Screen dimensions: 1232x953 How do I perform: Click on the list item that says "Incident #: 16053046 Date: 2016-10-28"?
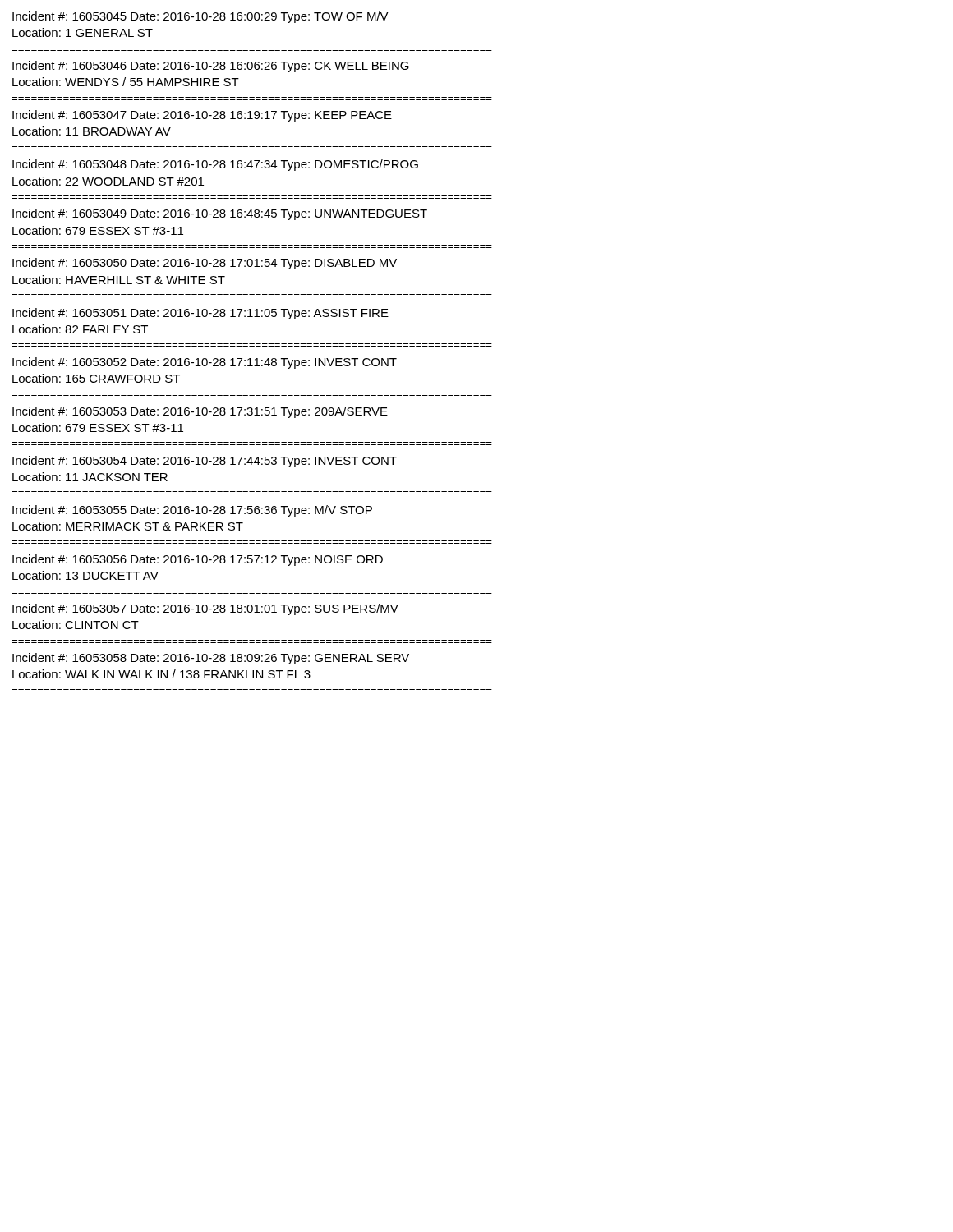tap(211, 67)
